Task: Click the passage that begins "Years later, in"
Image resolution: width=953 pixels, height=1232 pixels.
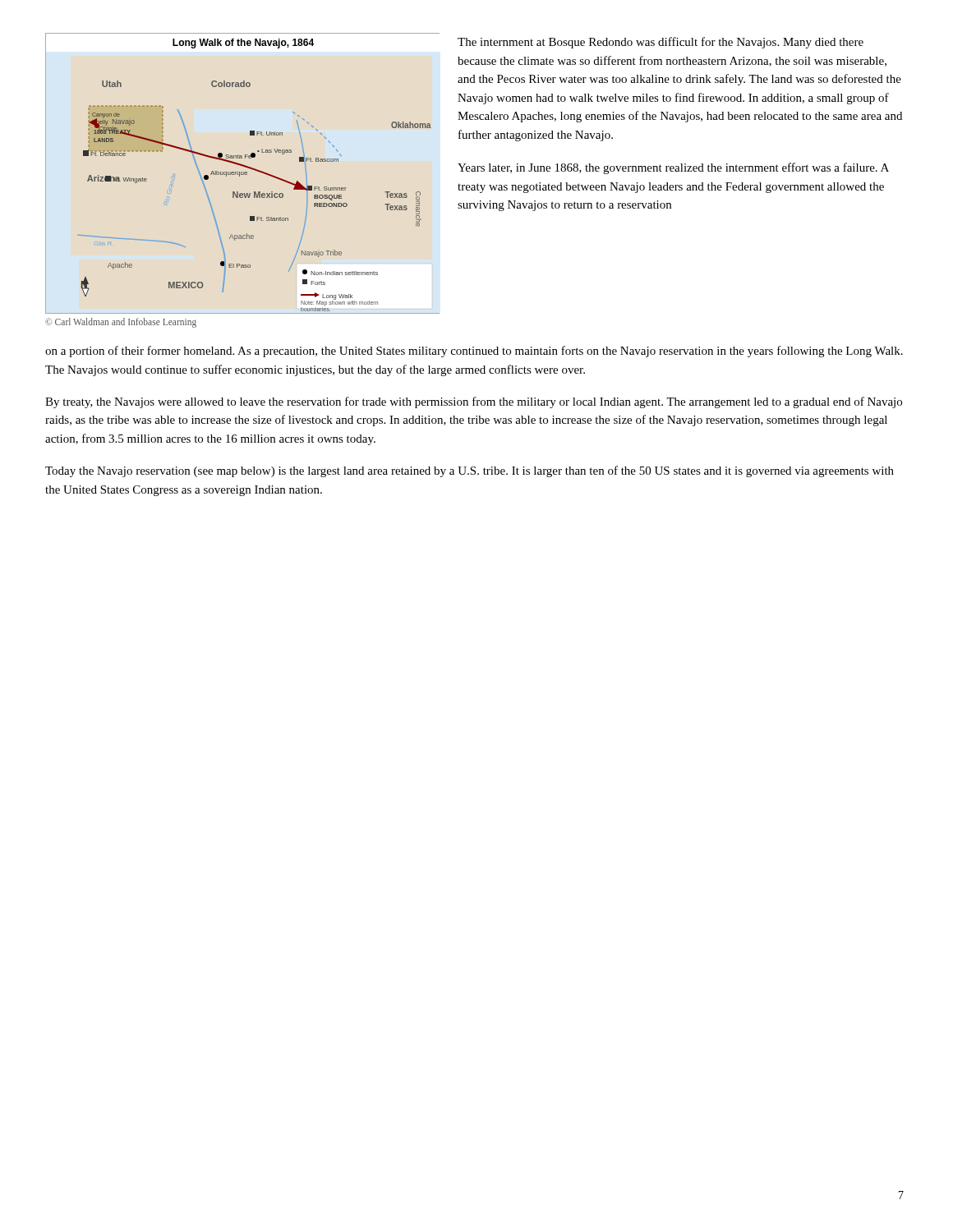Action: 673,186
